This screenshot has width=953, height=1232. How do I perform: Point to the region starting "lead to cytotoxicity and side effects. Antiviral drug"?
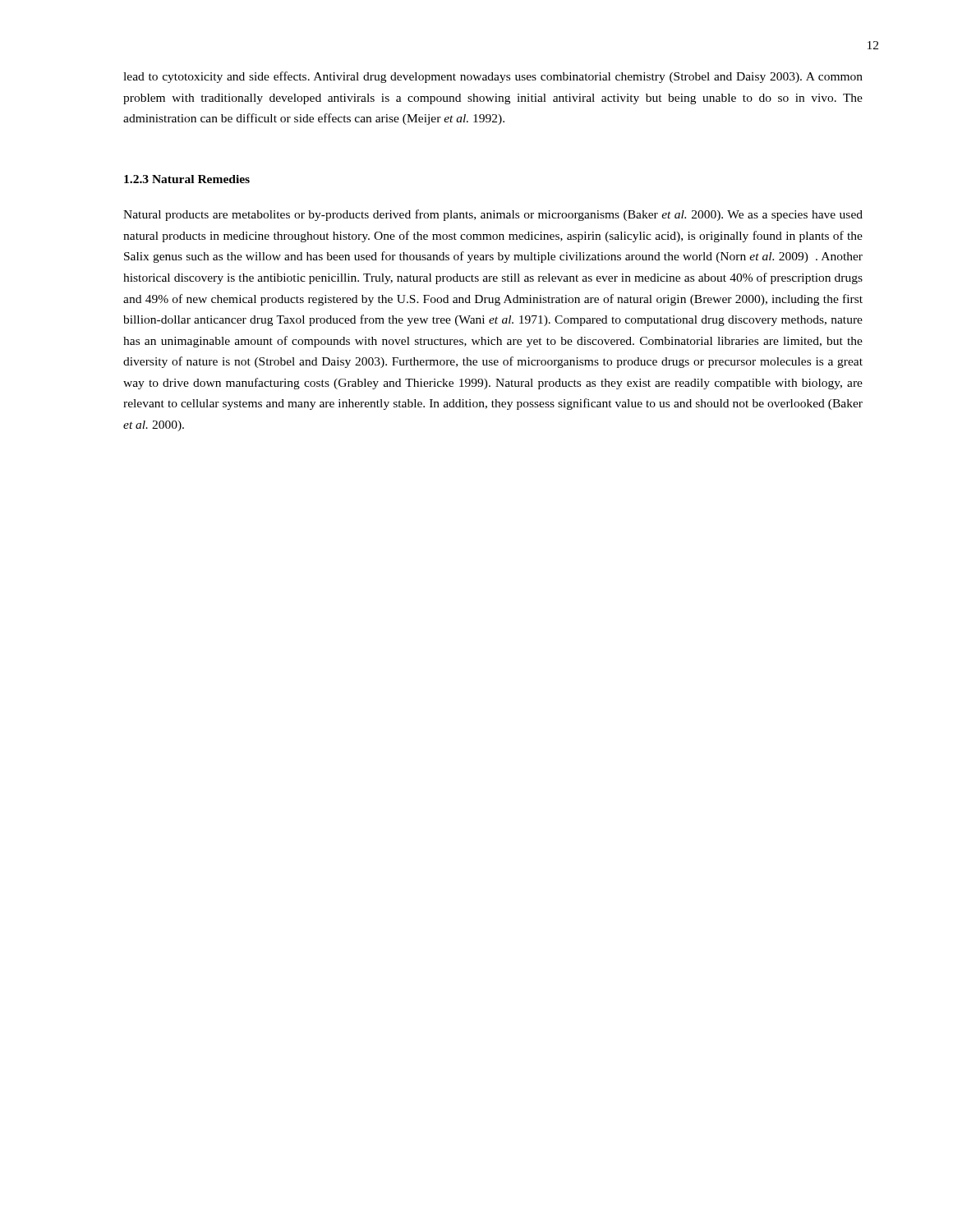pos(493,97)
